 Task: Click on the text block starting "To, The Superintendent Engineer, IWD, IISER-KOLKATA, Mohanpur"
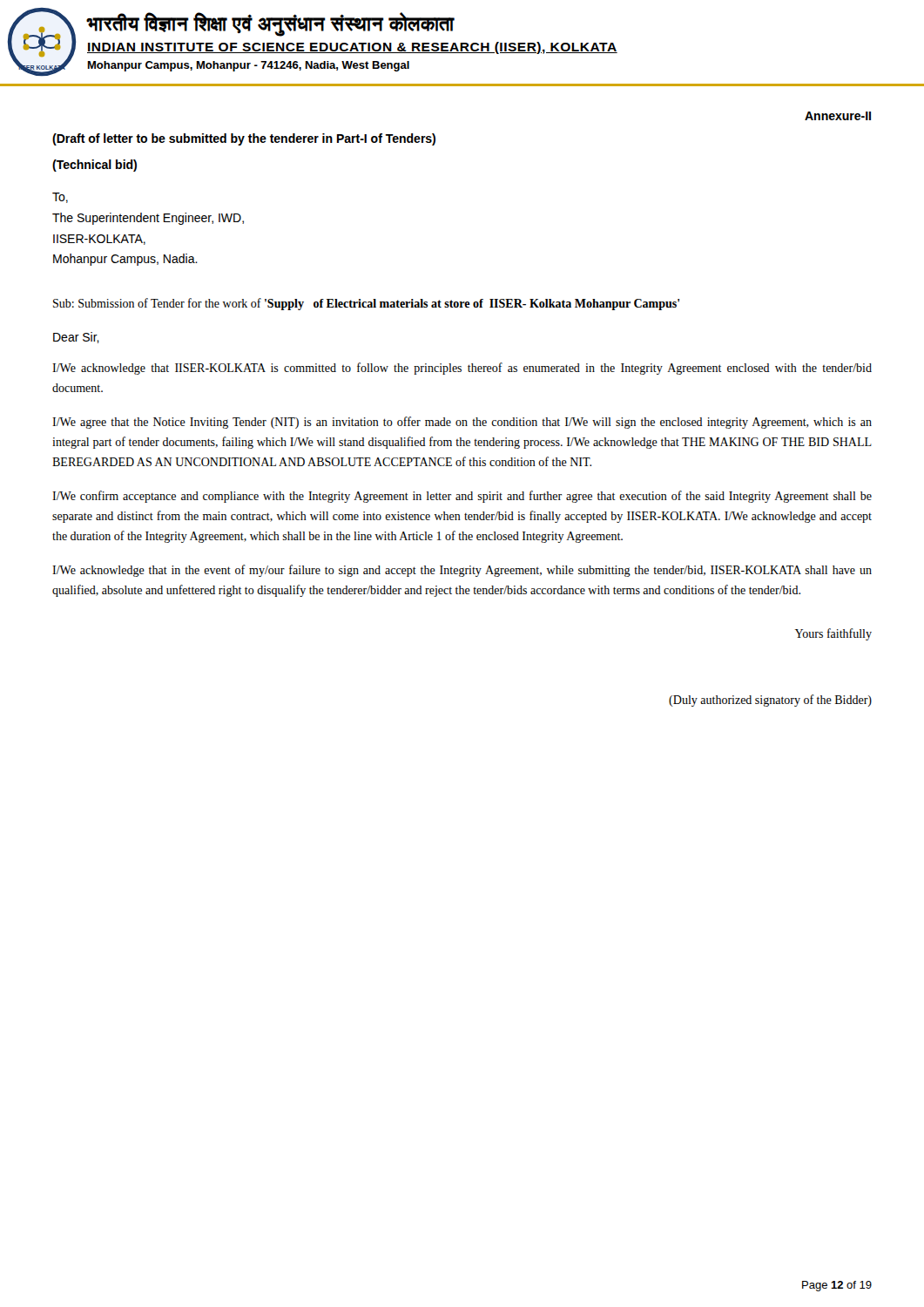149,228
